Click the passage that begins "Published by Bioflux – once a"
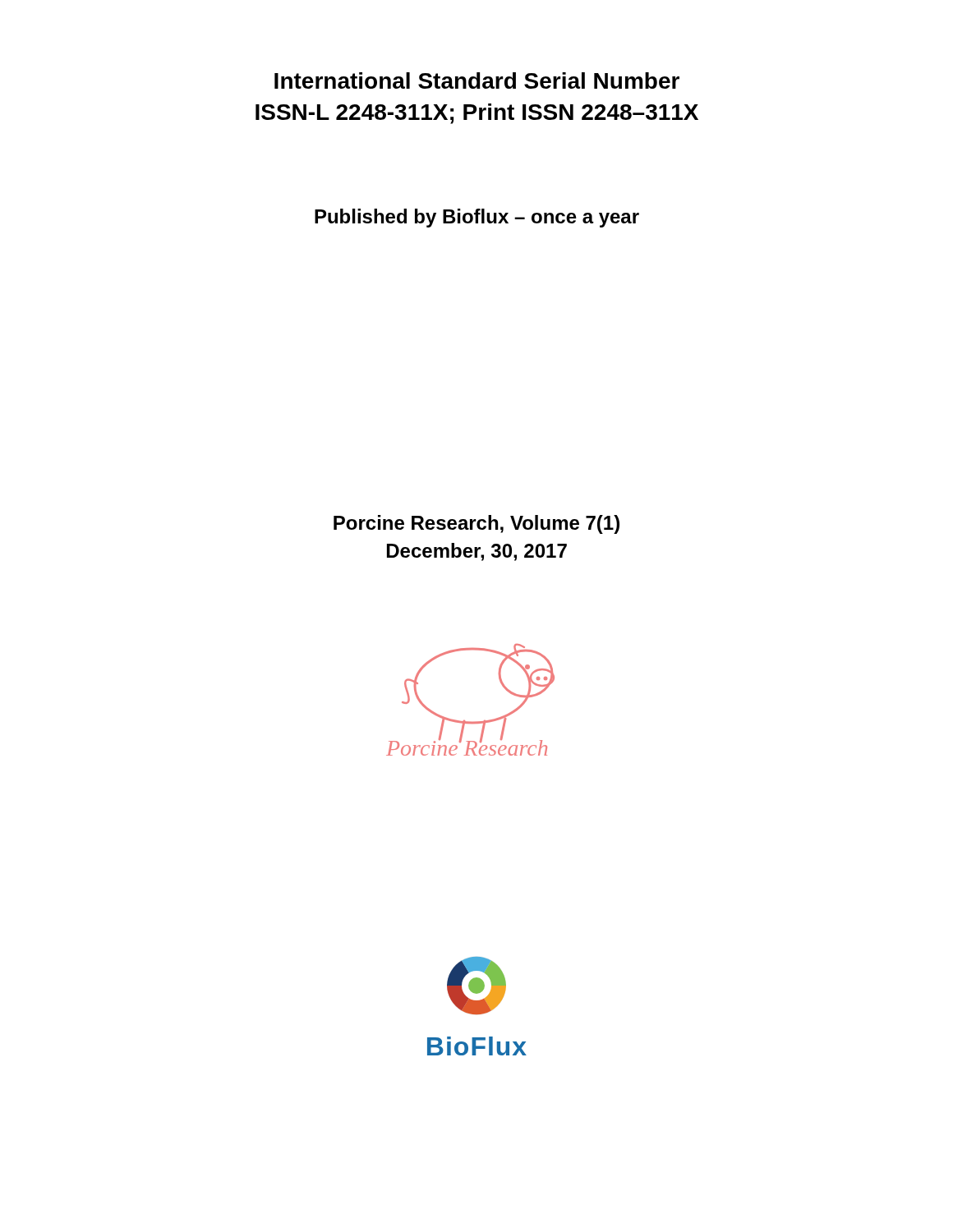This screenshot has height=1232, width=953. pyautogui.click(x=476, y=217)
